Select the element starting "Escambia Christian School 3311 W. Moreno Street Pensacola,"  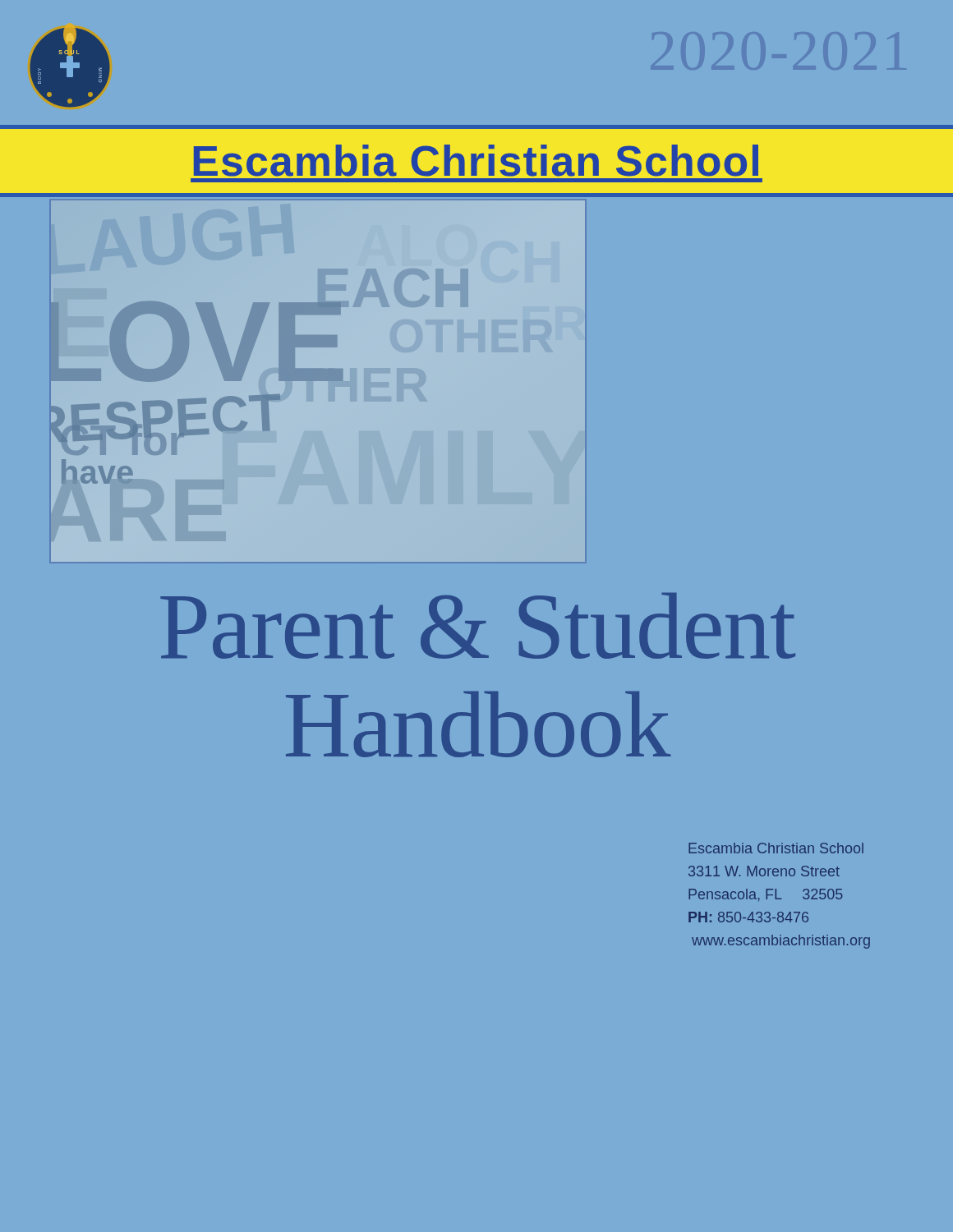click(x=779, y=894)
